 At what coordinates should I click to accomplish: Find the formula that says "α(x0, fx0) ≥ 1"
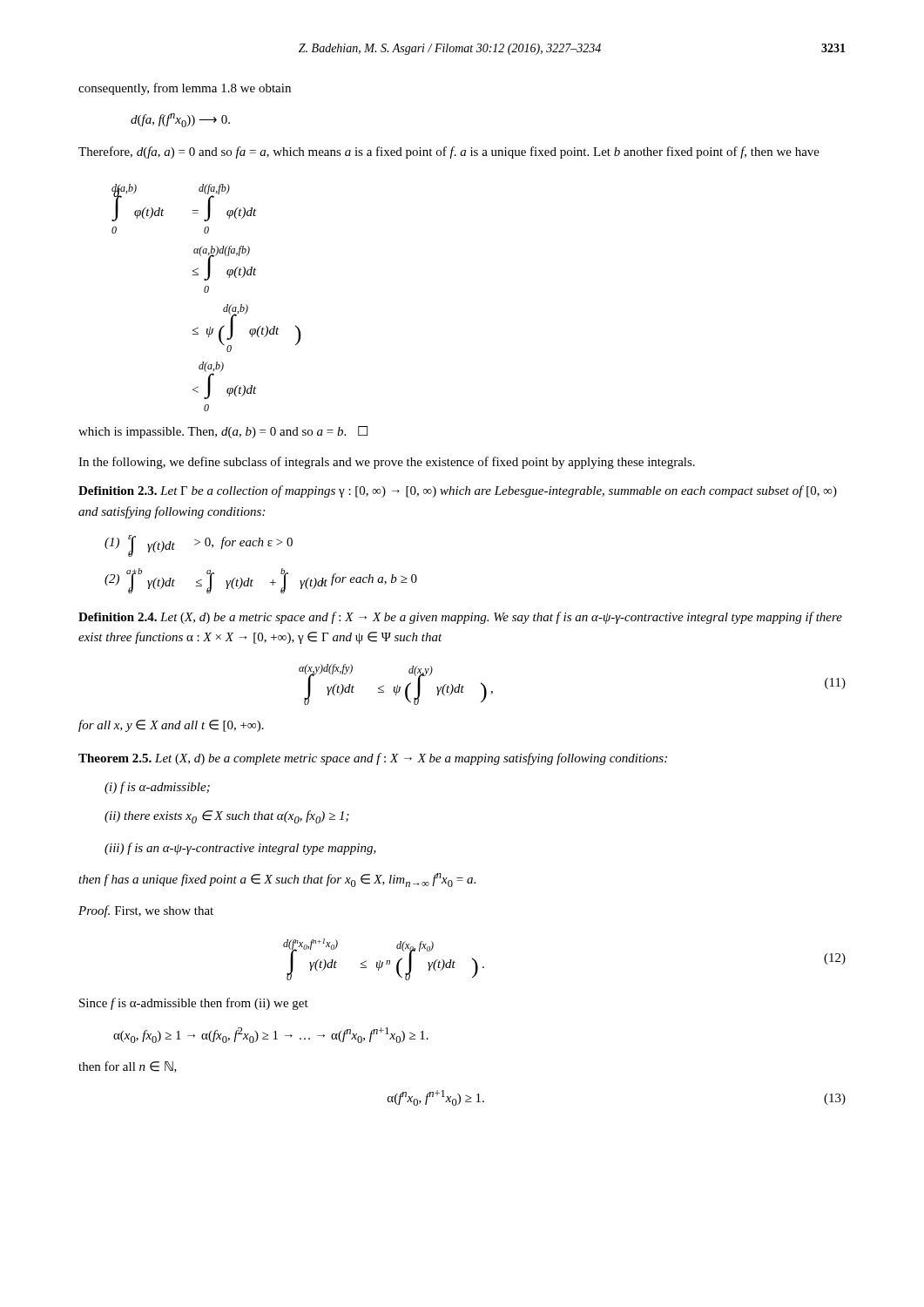[271, 1035]
